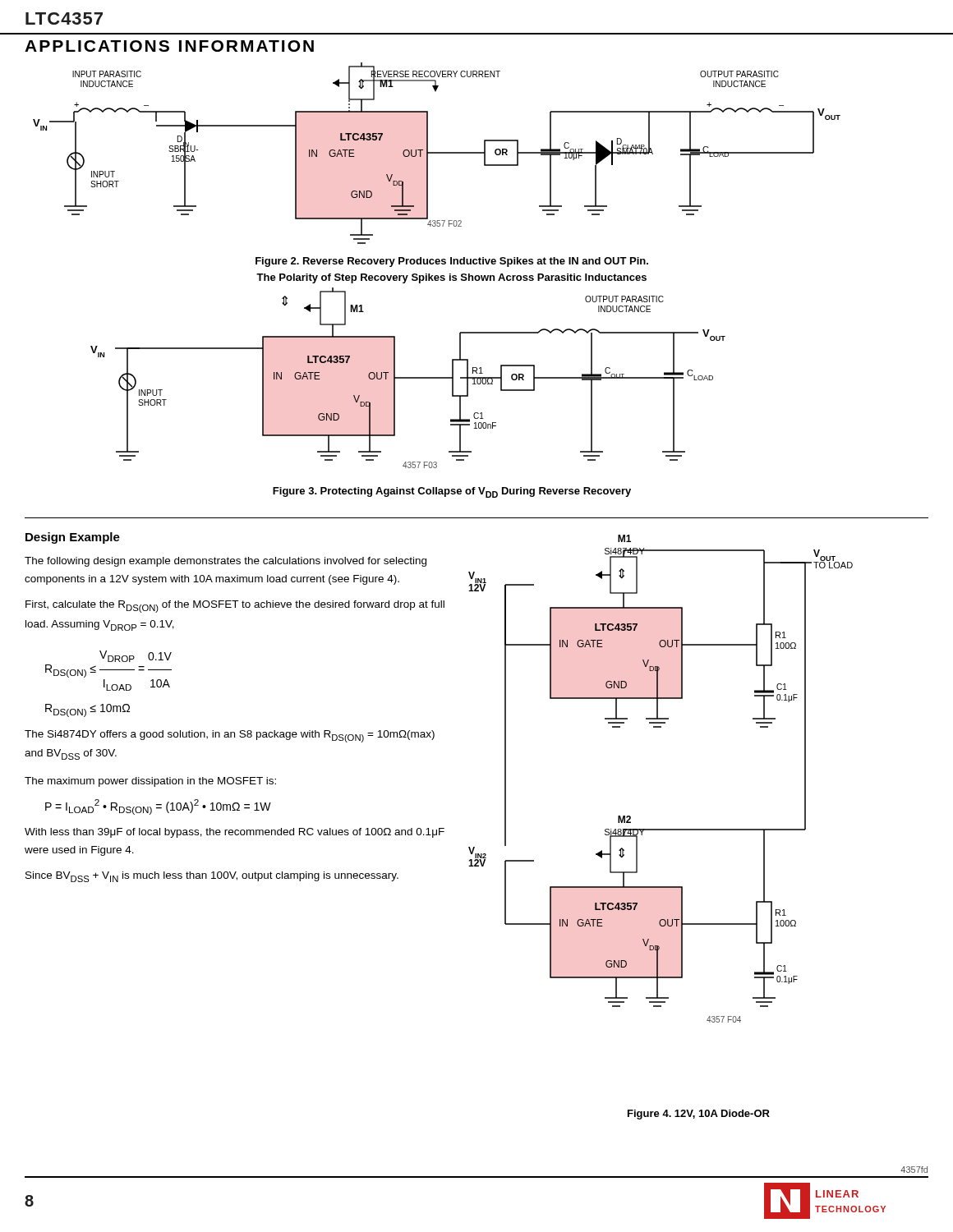Locate the formula that opens with "RDS(ON) ≤ VDROP ILOAD"
953x1232 pixels.
pos(108,670)
